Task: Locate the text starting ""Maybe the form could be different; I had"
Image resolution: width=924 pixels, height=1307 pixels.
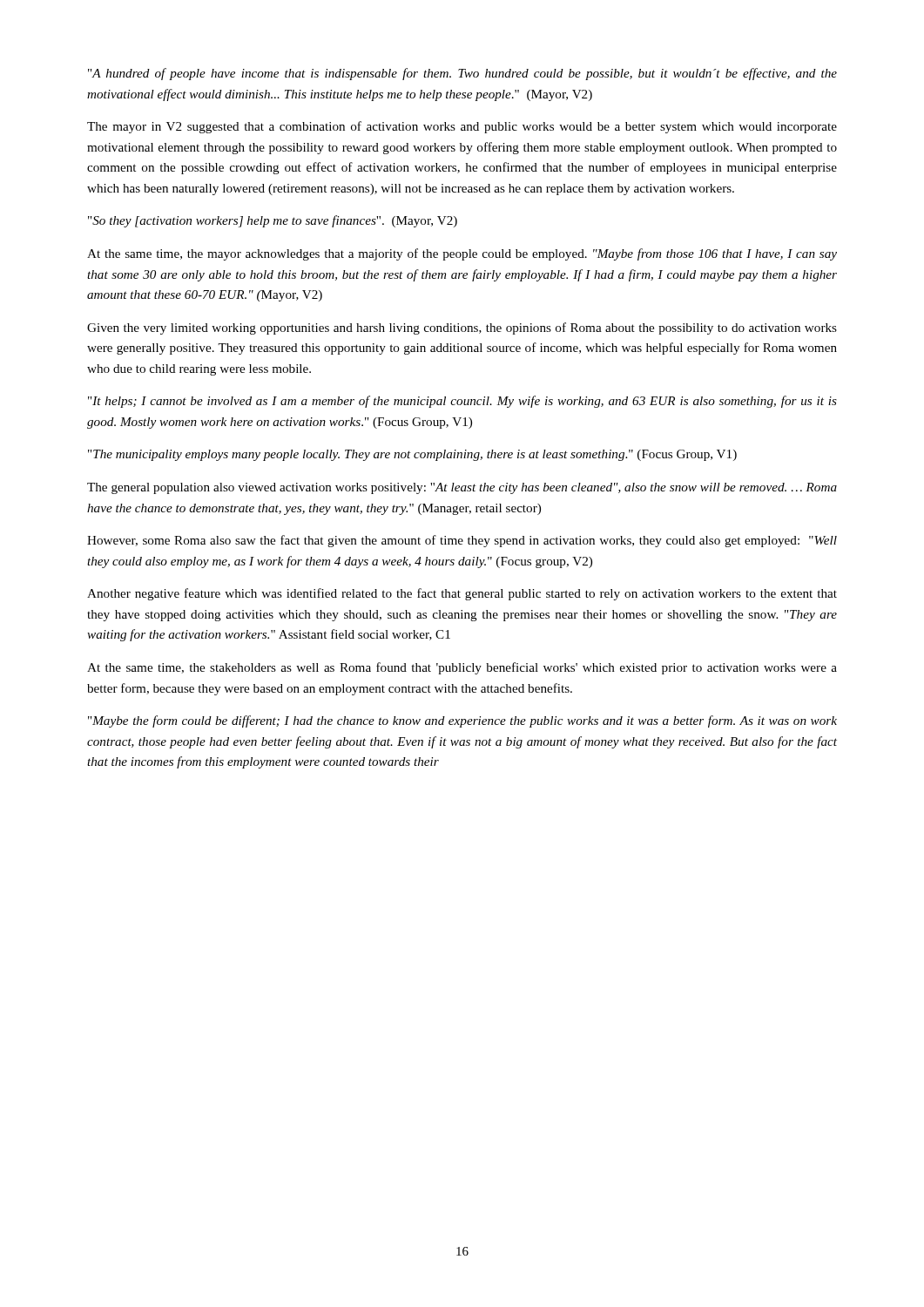Action: coord(462,741)
